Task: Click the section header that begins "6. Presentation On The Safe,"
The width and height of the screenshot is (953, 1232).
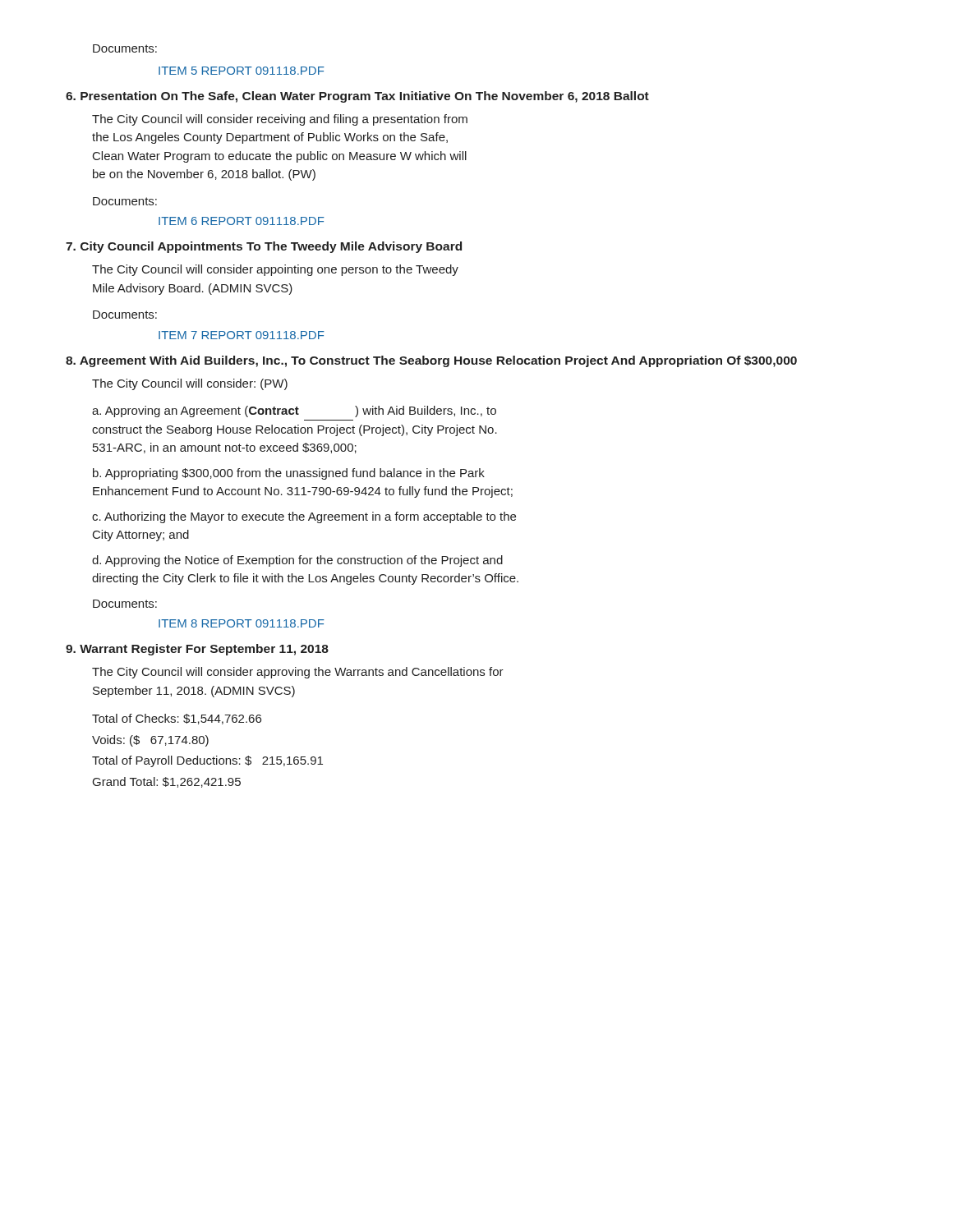Action: [x=357, y=95]
